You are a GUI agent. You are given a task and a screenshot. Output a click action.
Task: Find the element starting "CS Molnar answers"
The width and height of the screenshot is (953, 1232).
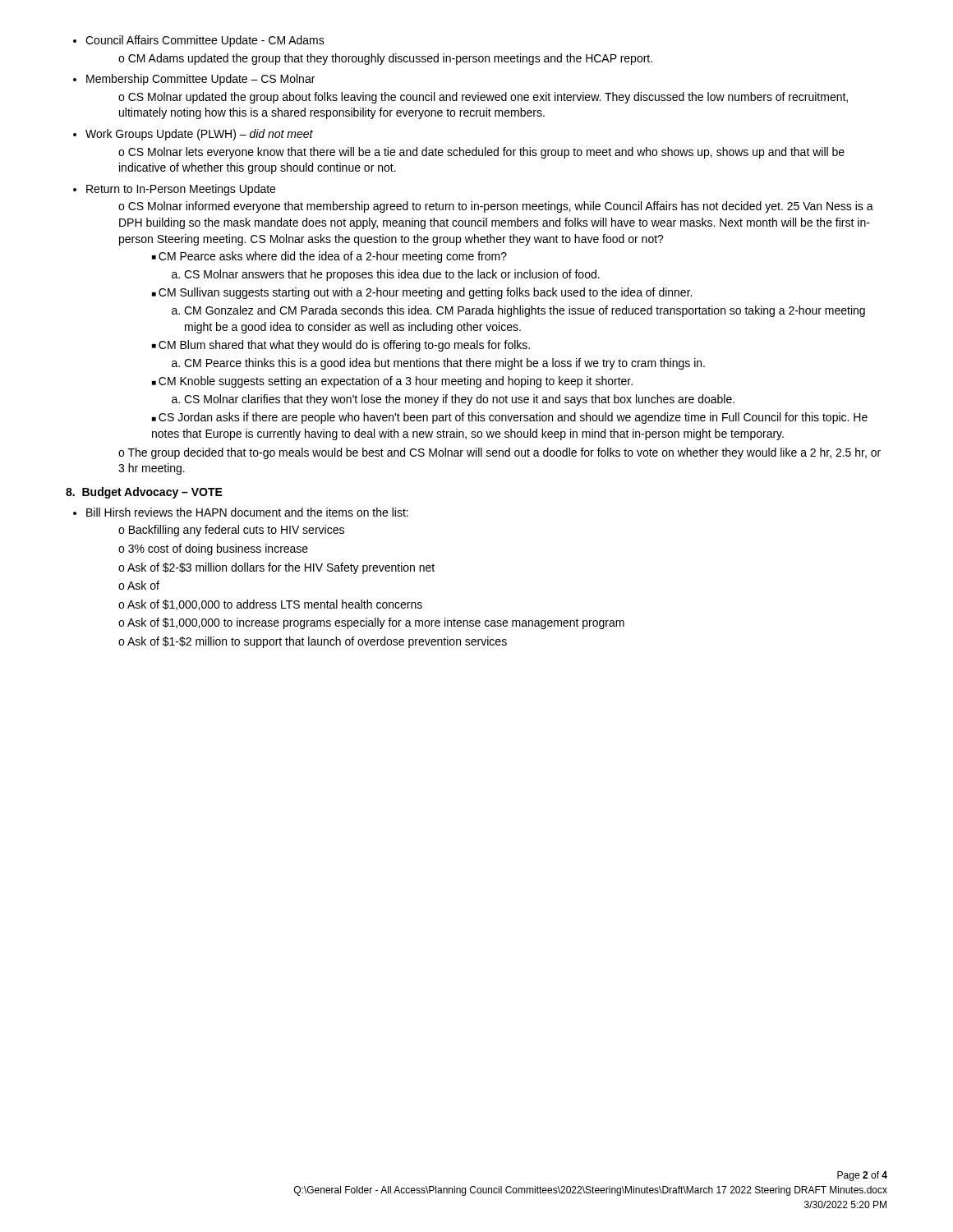(x=392, y=274)
